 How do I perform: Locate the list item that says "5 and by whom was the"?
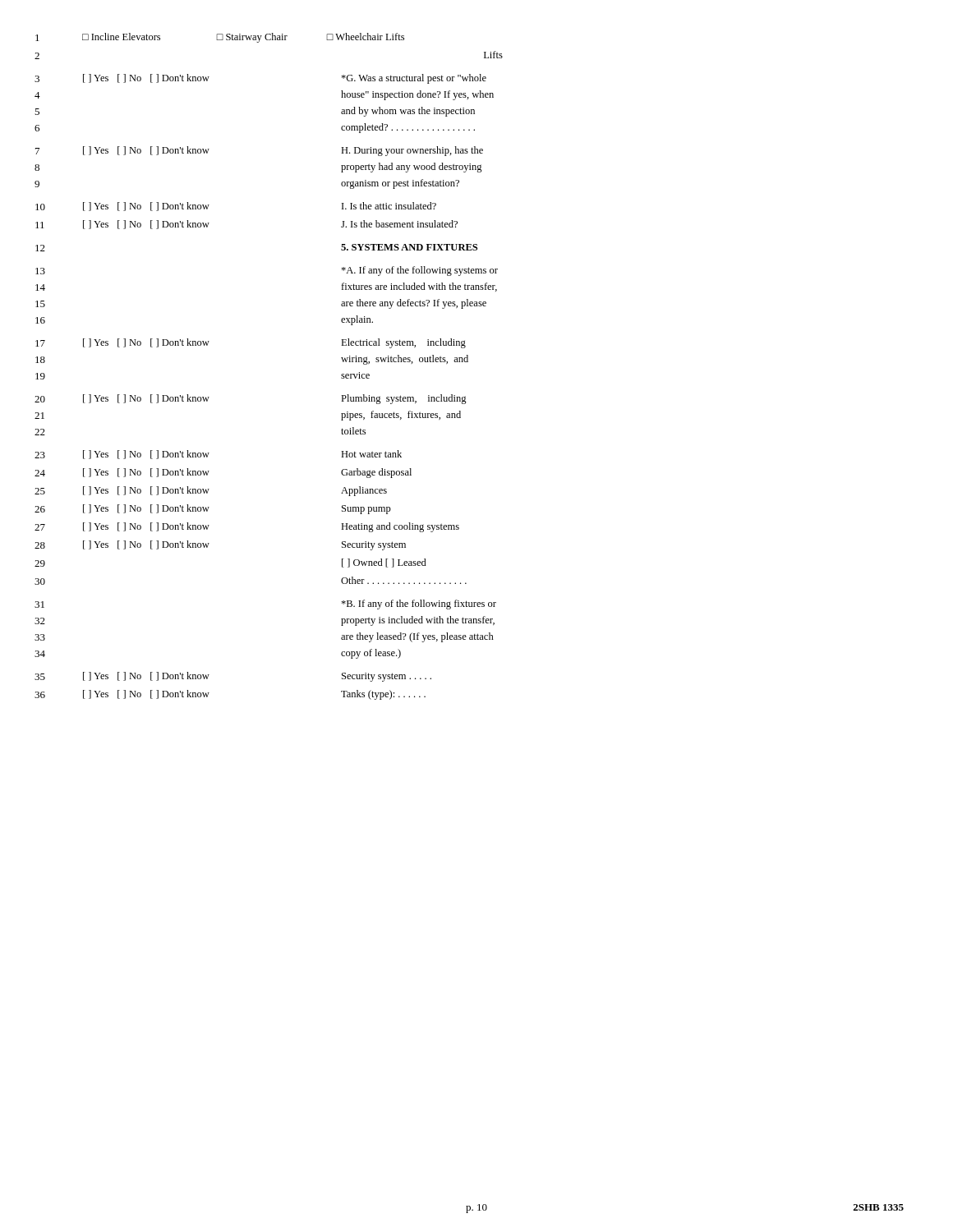[x=408, y=112]
